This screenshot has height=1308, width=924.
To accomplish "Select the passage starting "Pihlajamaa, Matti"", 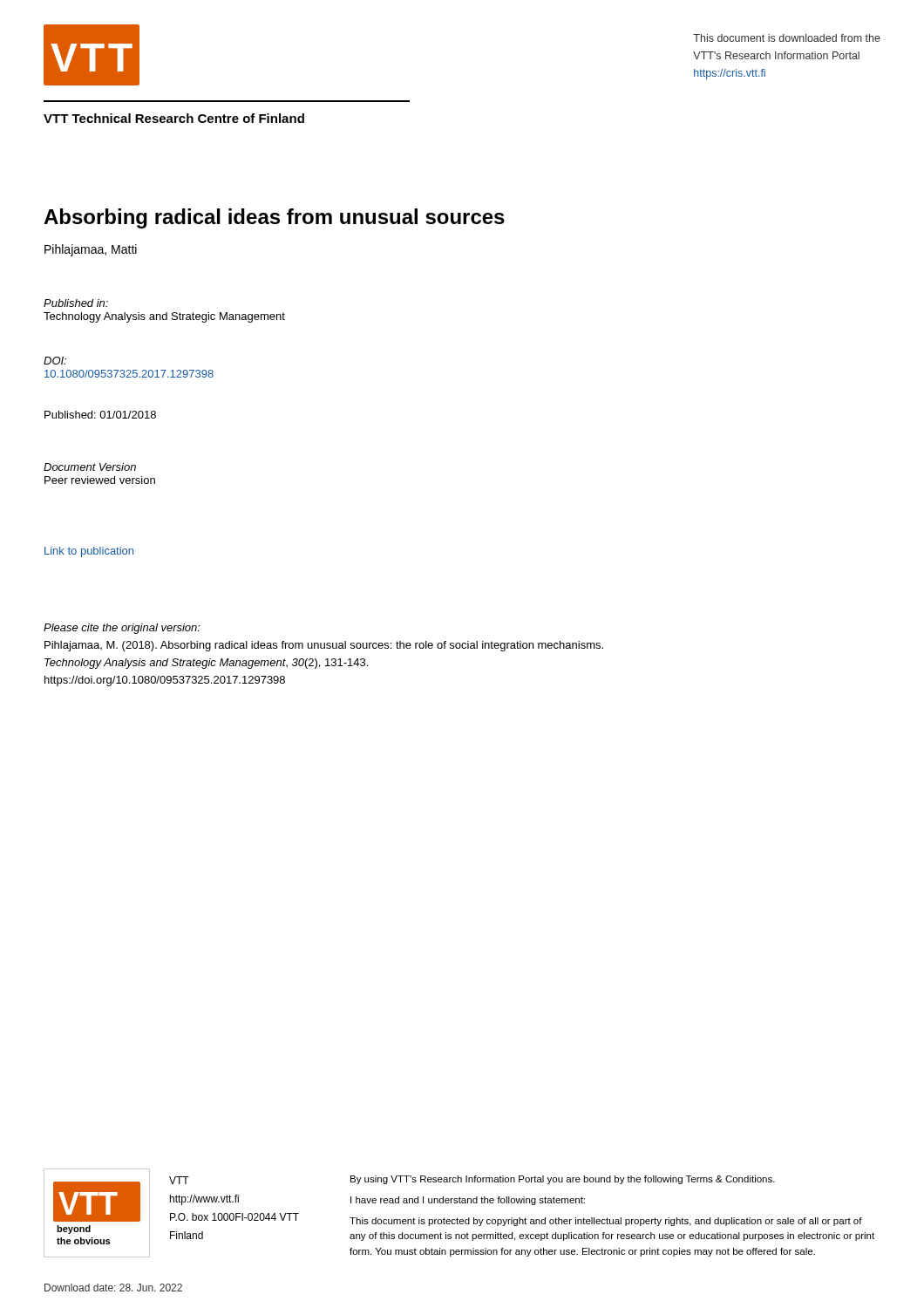I will pos(90,249).
